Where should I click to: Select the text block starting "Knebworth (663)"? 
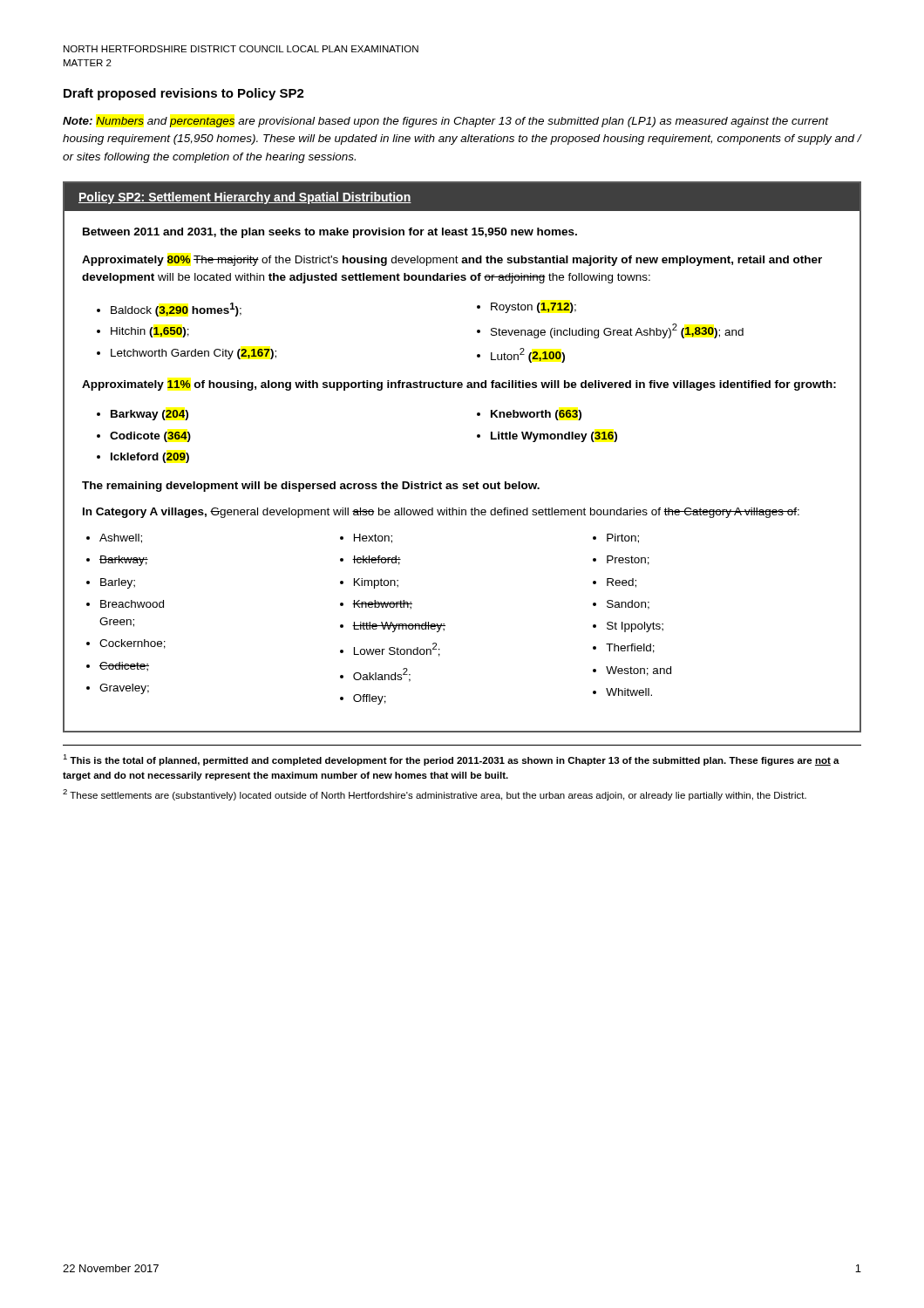click(x=536, y=414)
